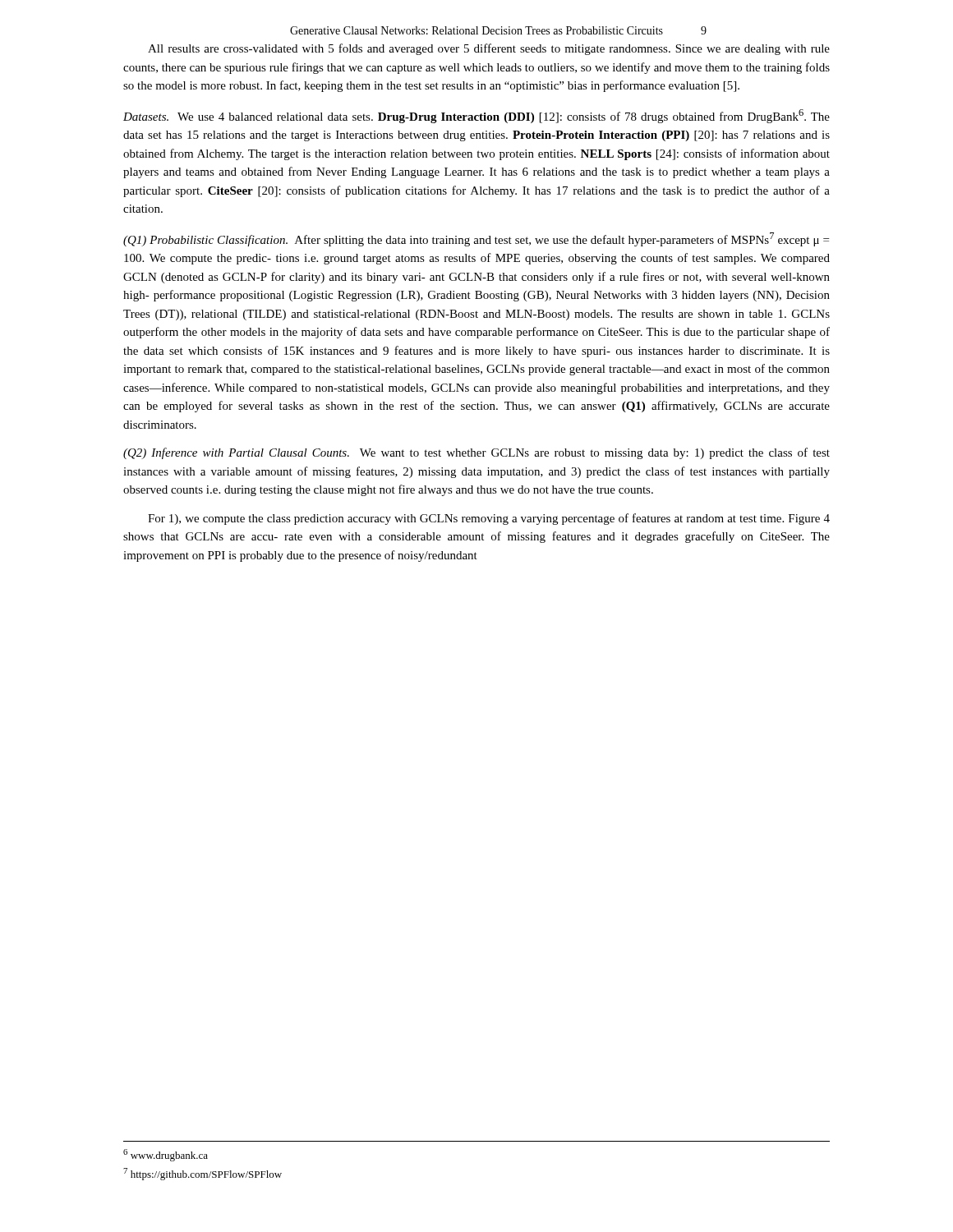The image size is (953, 1232).
Task: Find the text starting "For 1), we compute the class prediction"
Action: click(x=476, y=537)
